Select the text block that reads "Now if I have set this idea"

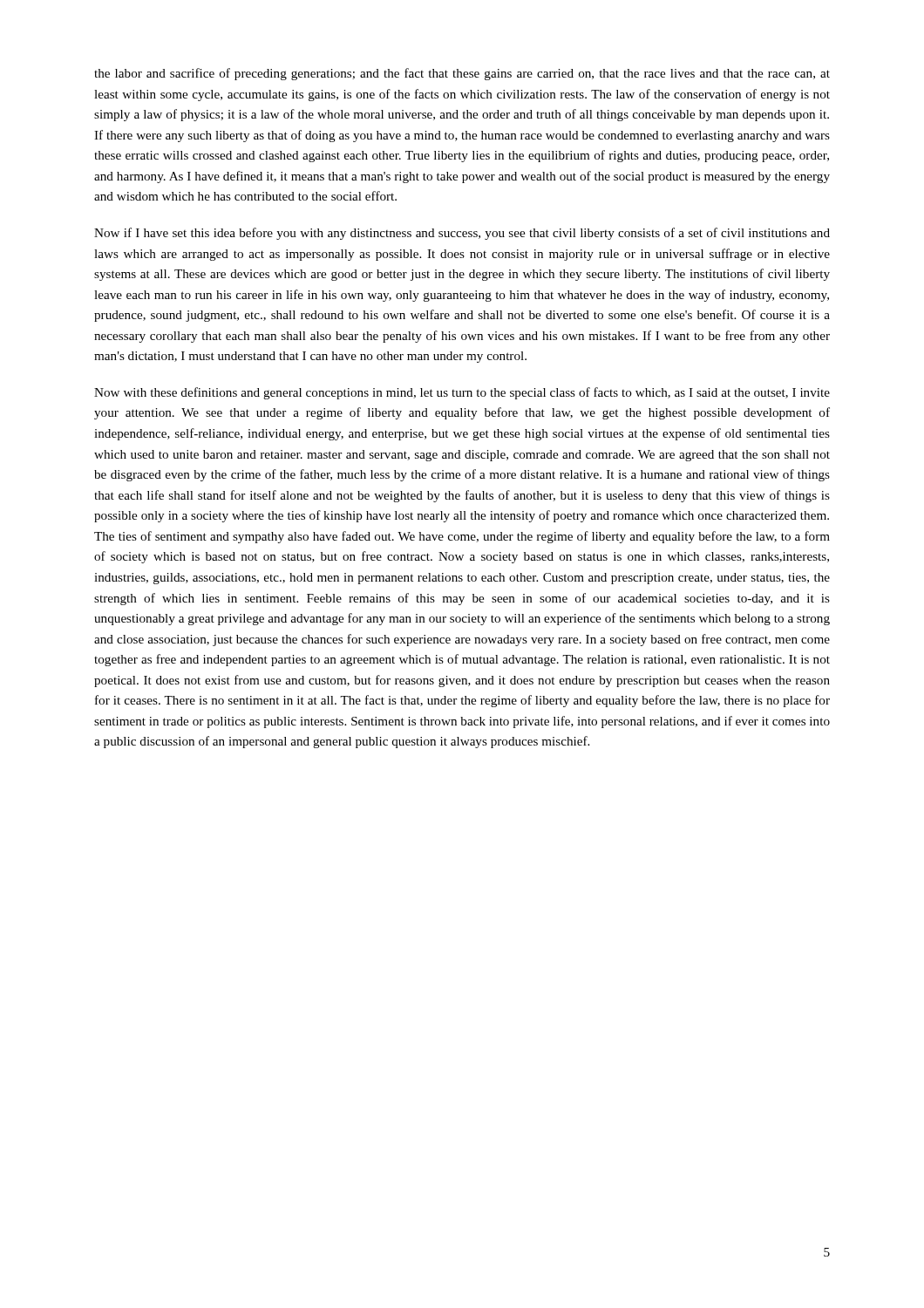coord(462,294)
